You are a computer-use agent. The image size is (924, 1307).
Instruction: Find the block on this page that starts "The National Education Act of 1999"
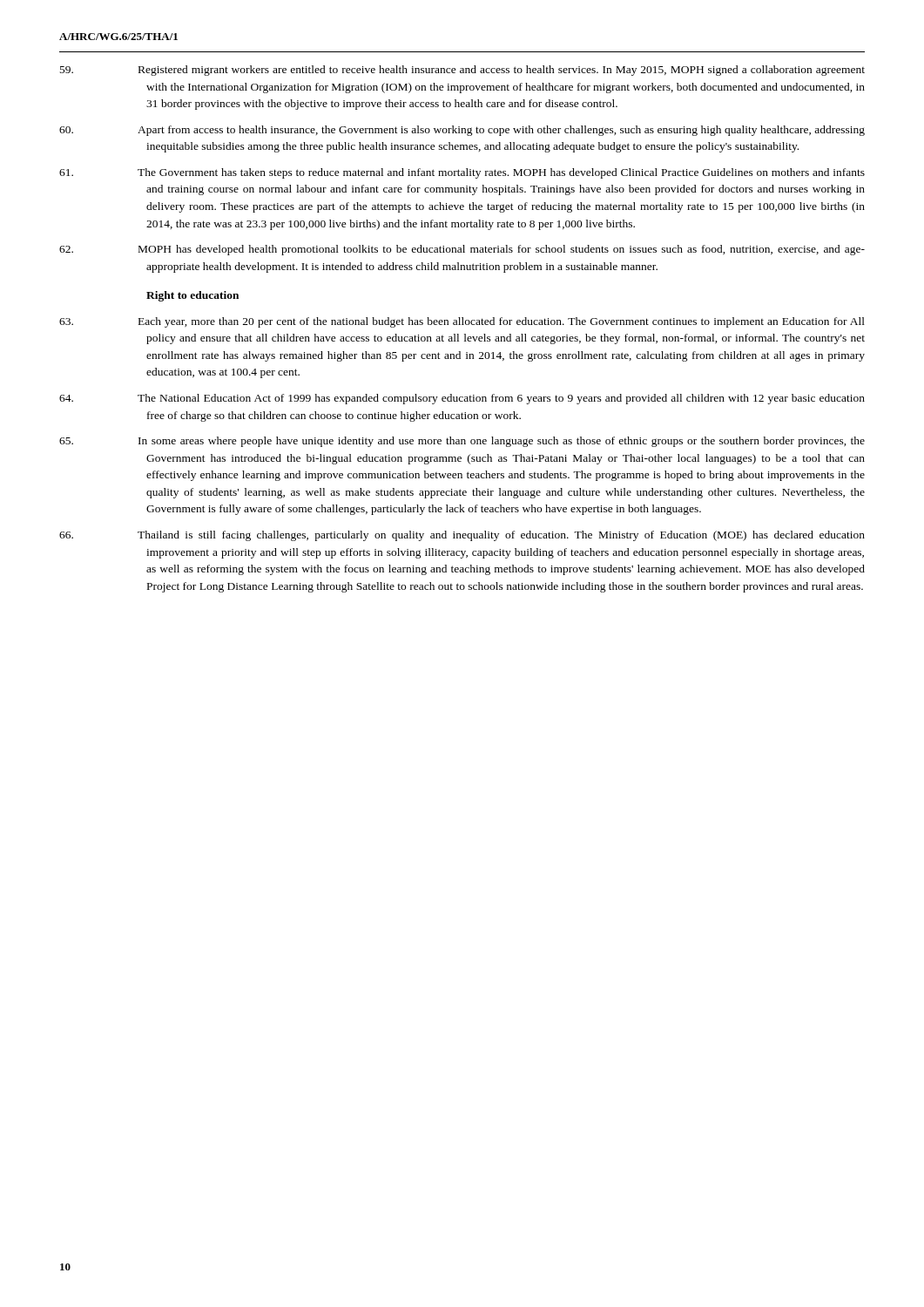[x=506, y=405]
